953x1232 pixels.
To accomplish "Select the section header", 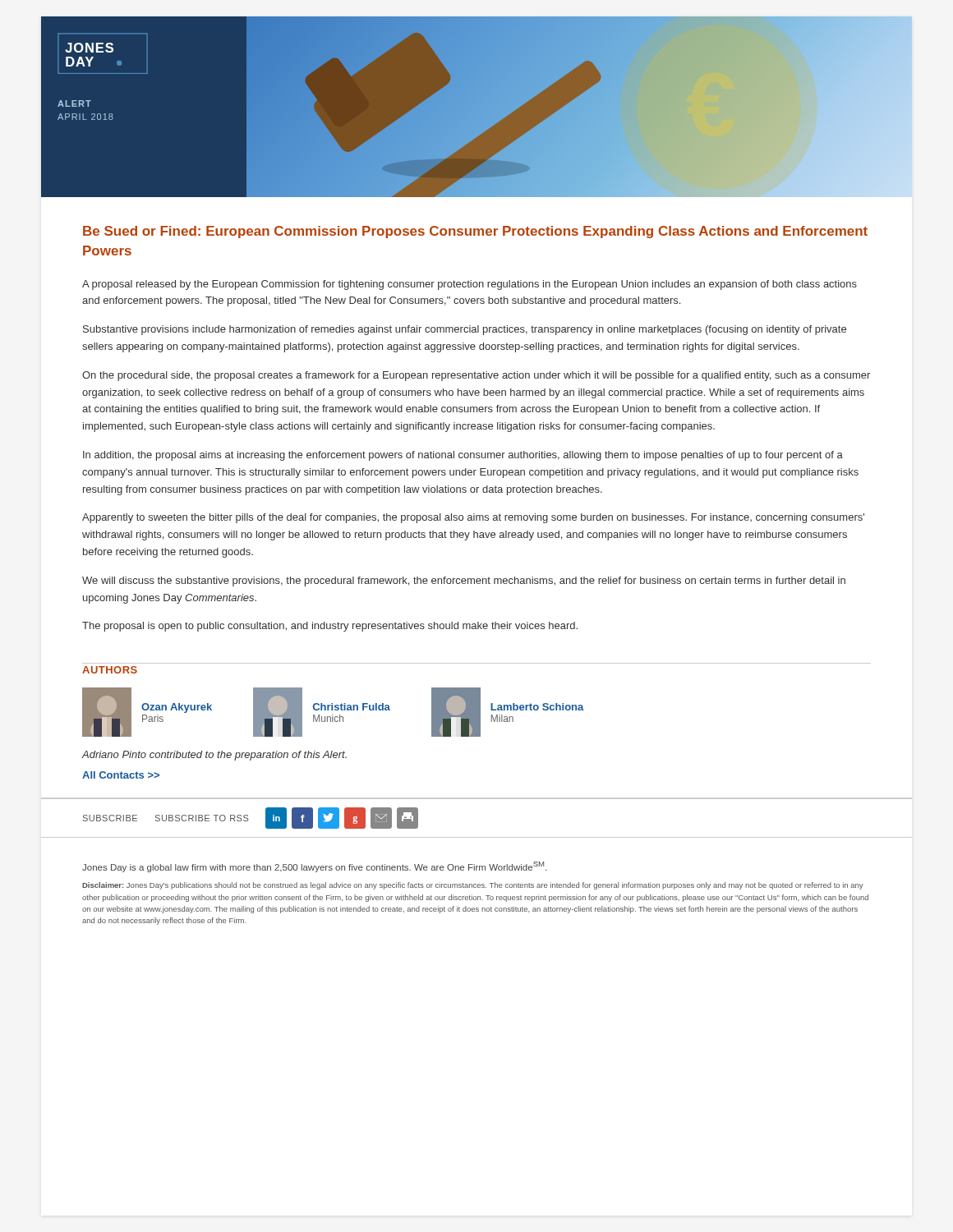I will pos(476,670).
